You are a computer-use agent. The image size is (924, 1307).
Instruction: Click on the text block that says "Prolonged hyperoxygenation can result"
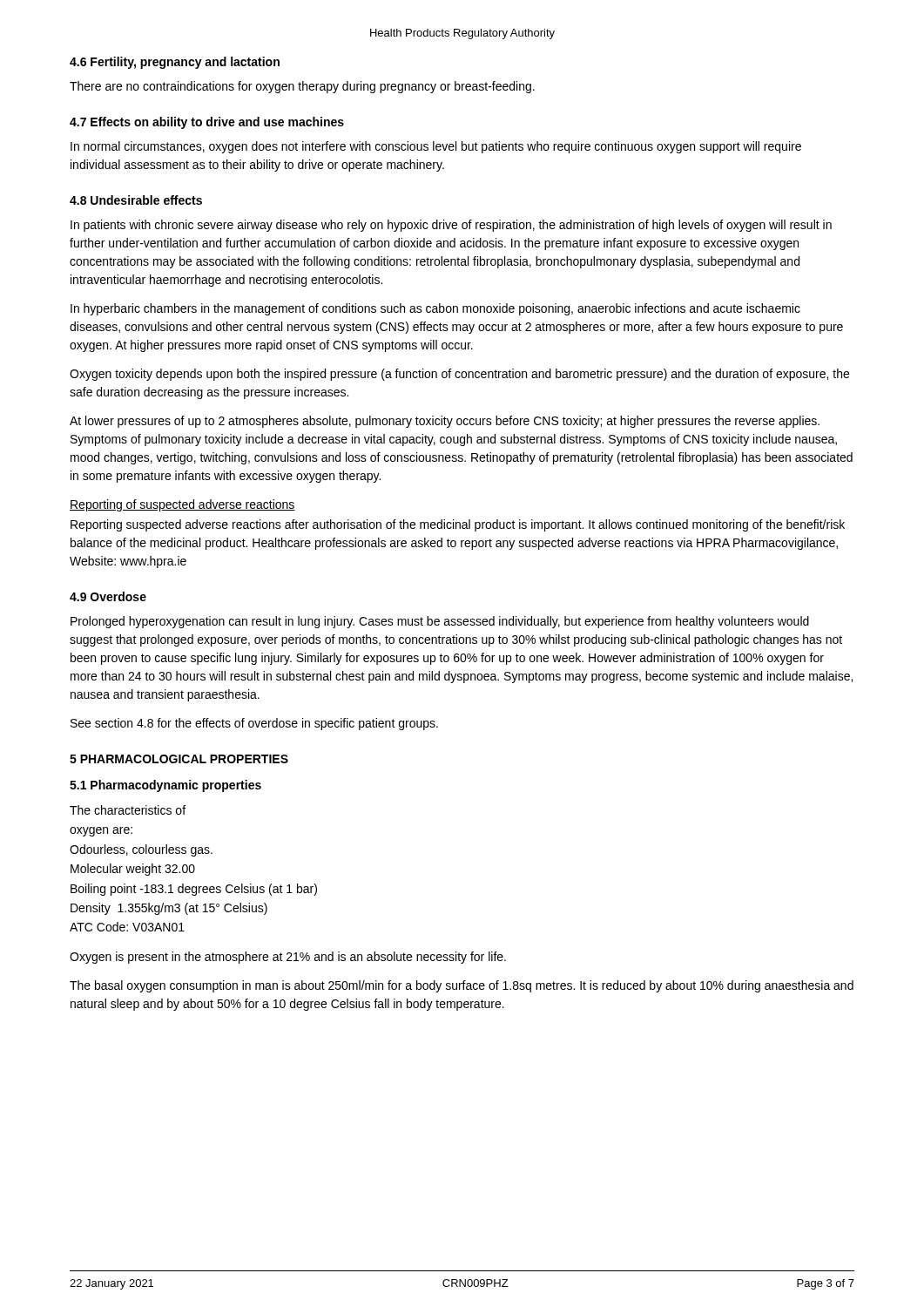pyautogui.click(x=462, y=658)
